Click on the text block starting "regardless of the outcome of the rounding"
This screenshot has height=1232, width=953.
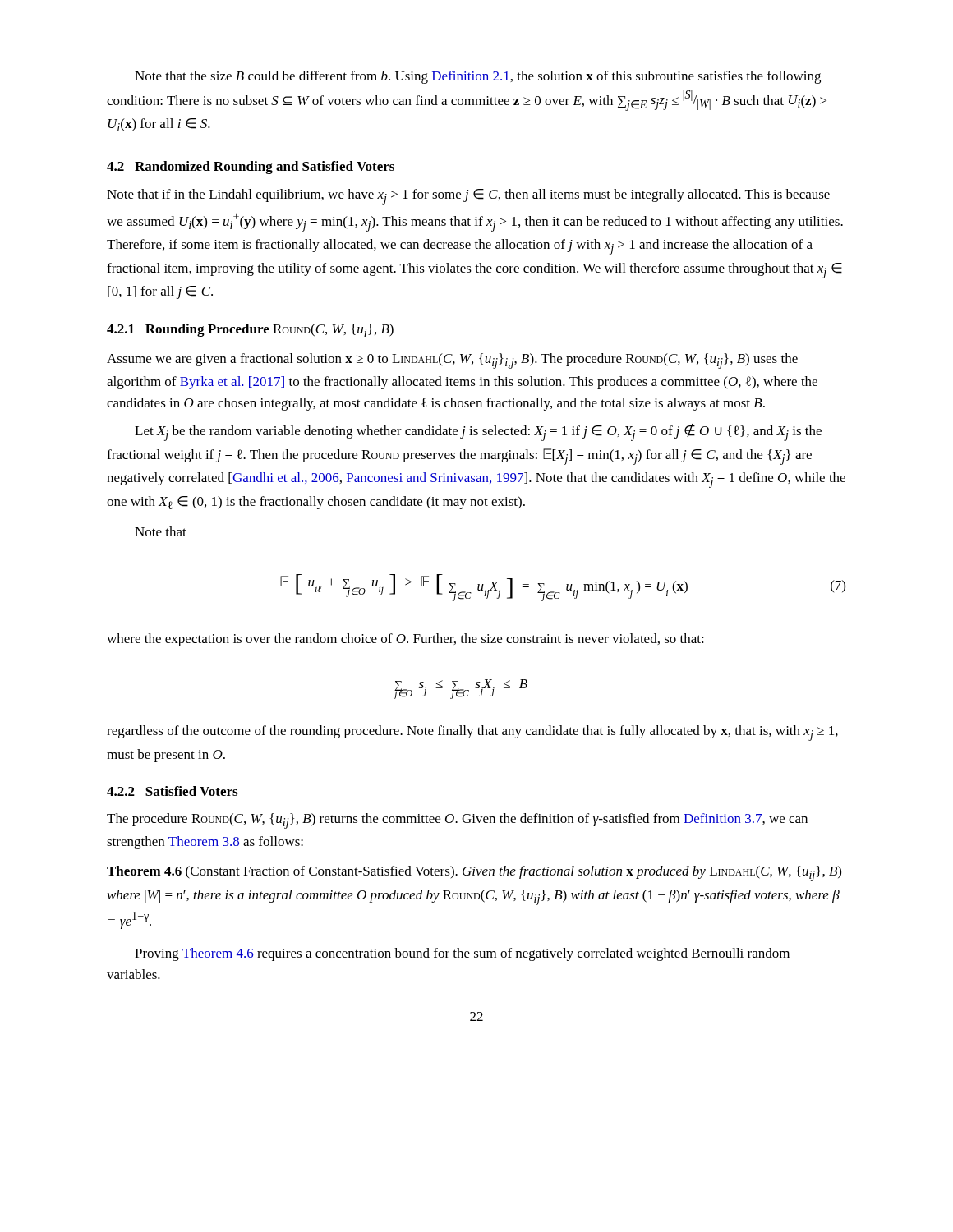click(476, 742)
